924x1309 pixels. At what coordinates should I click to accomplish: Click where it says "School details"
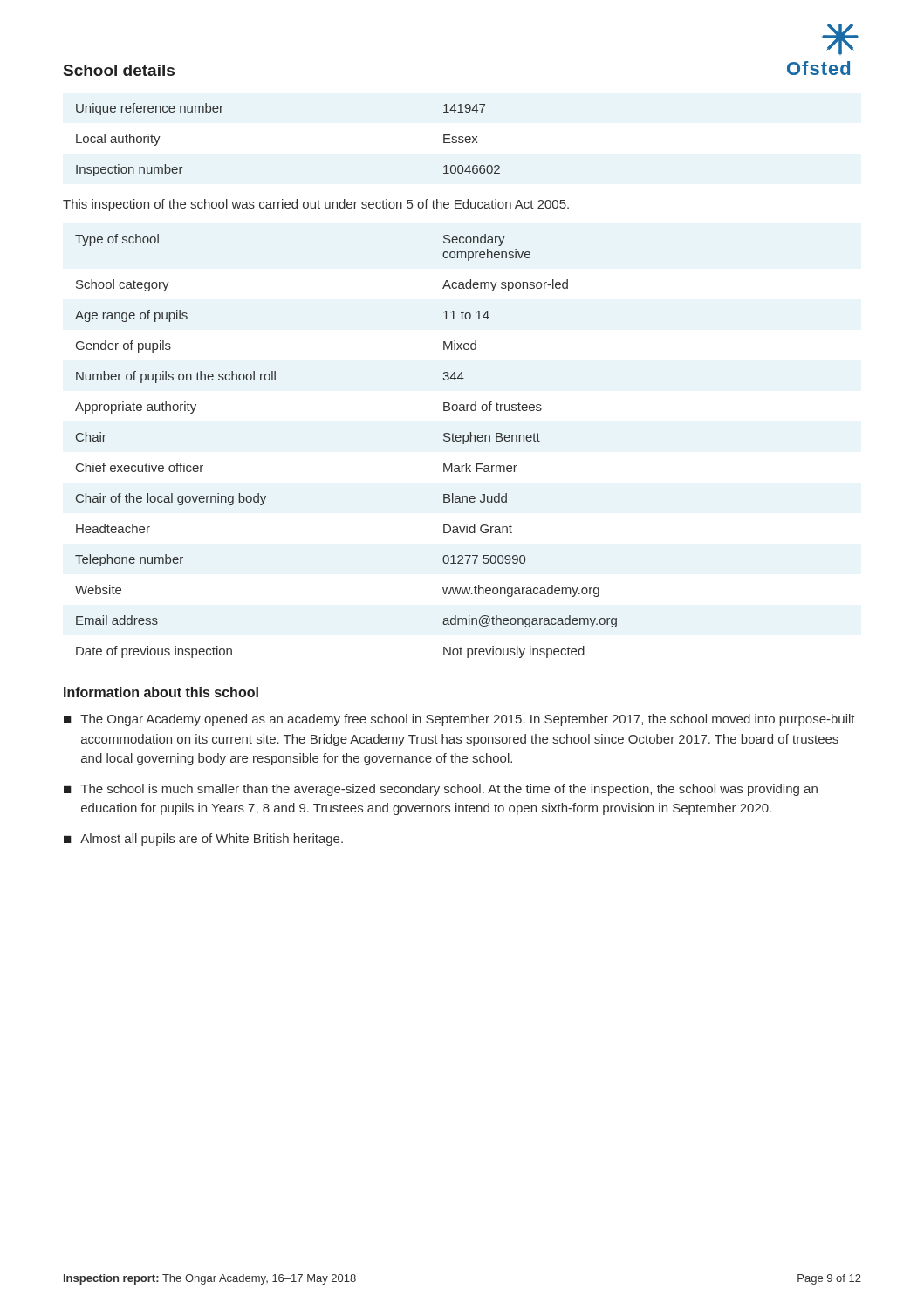click(x=119, y=70)
